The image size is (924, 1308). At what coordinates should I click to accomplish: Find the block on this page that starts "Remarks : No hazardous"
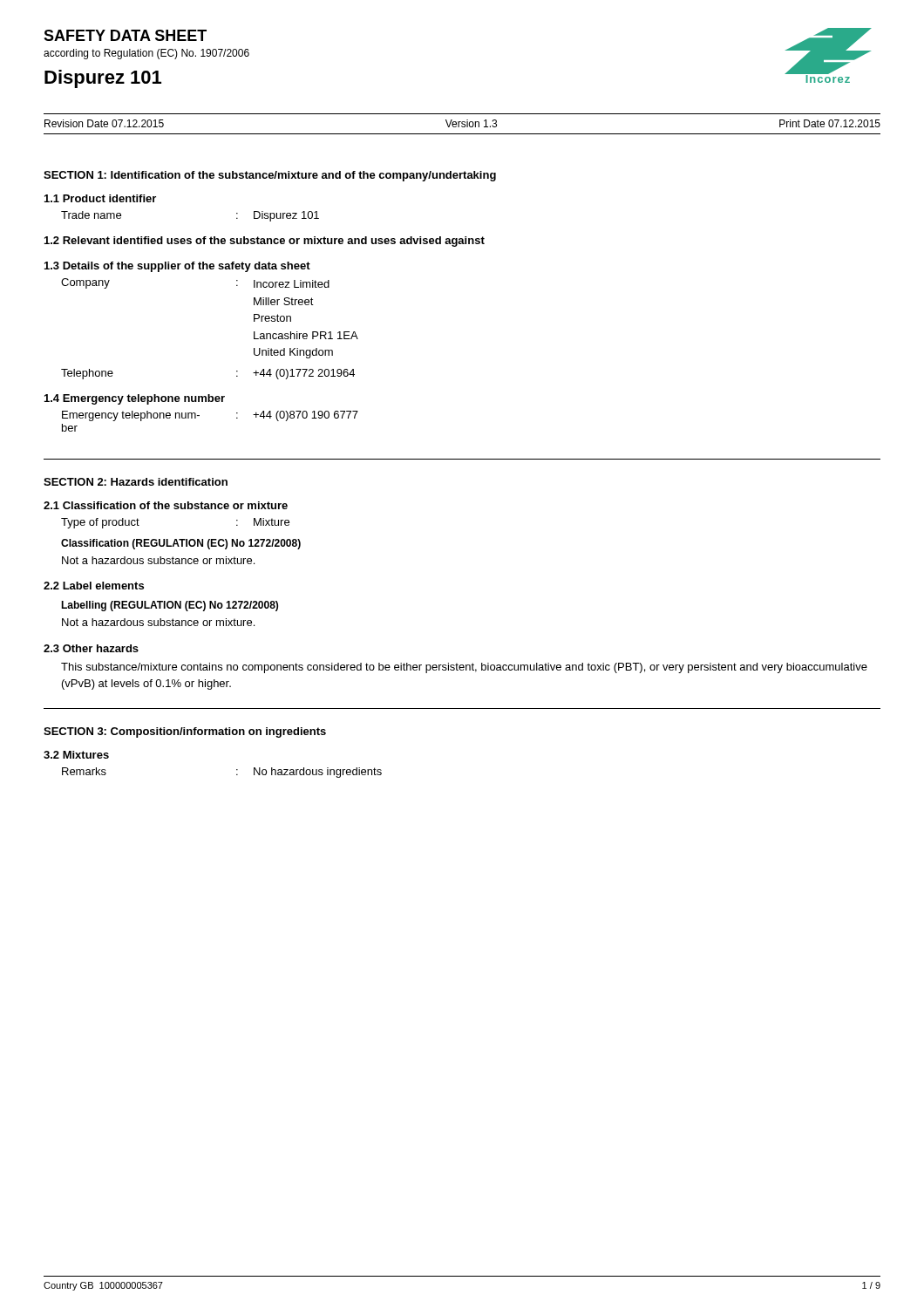pos(80,772)
